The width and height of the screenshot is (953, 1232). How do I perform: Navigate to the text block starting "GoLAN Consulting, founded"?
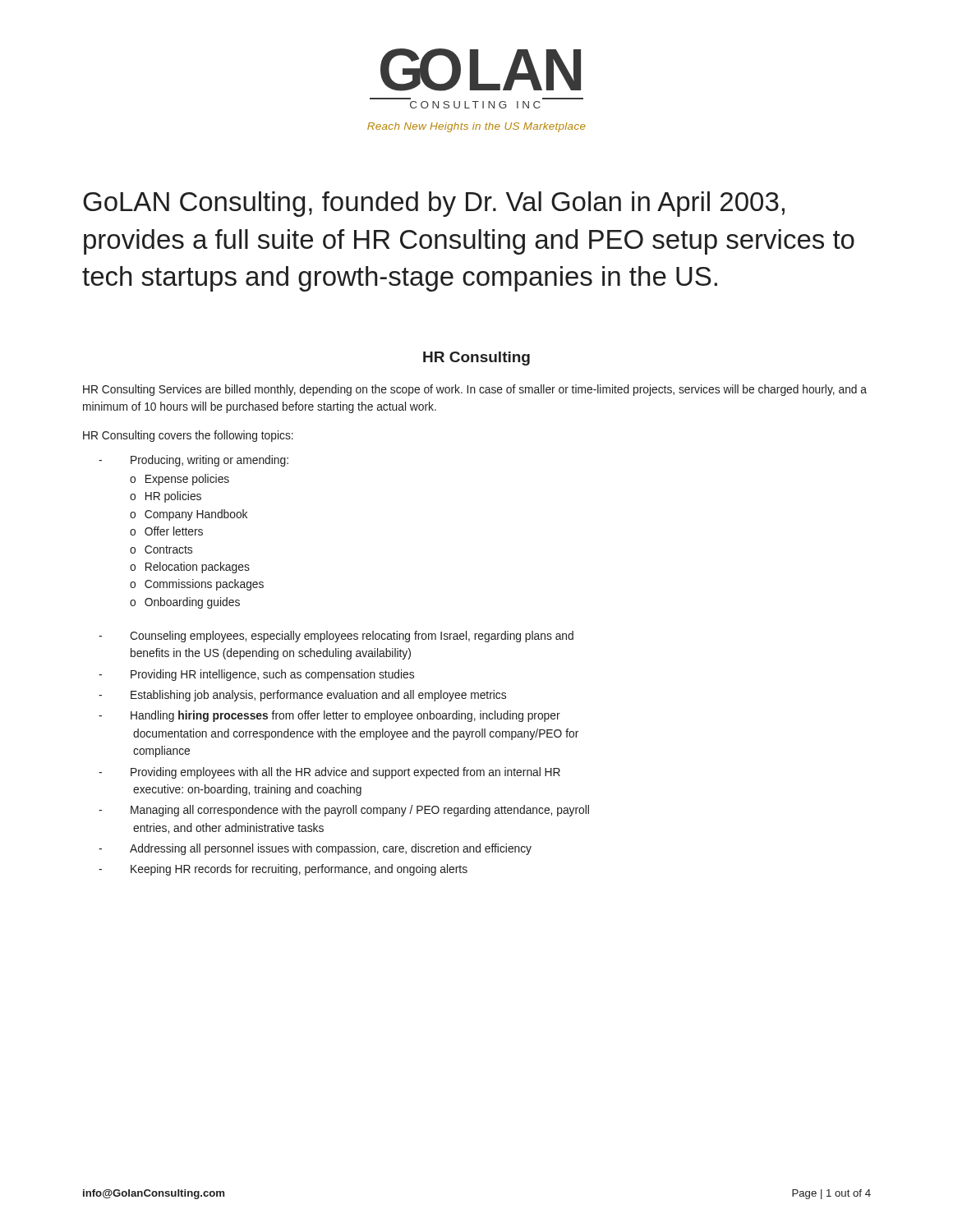pyautogui.click(x=469, y=239)
